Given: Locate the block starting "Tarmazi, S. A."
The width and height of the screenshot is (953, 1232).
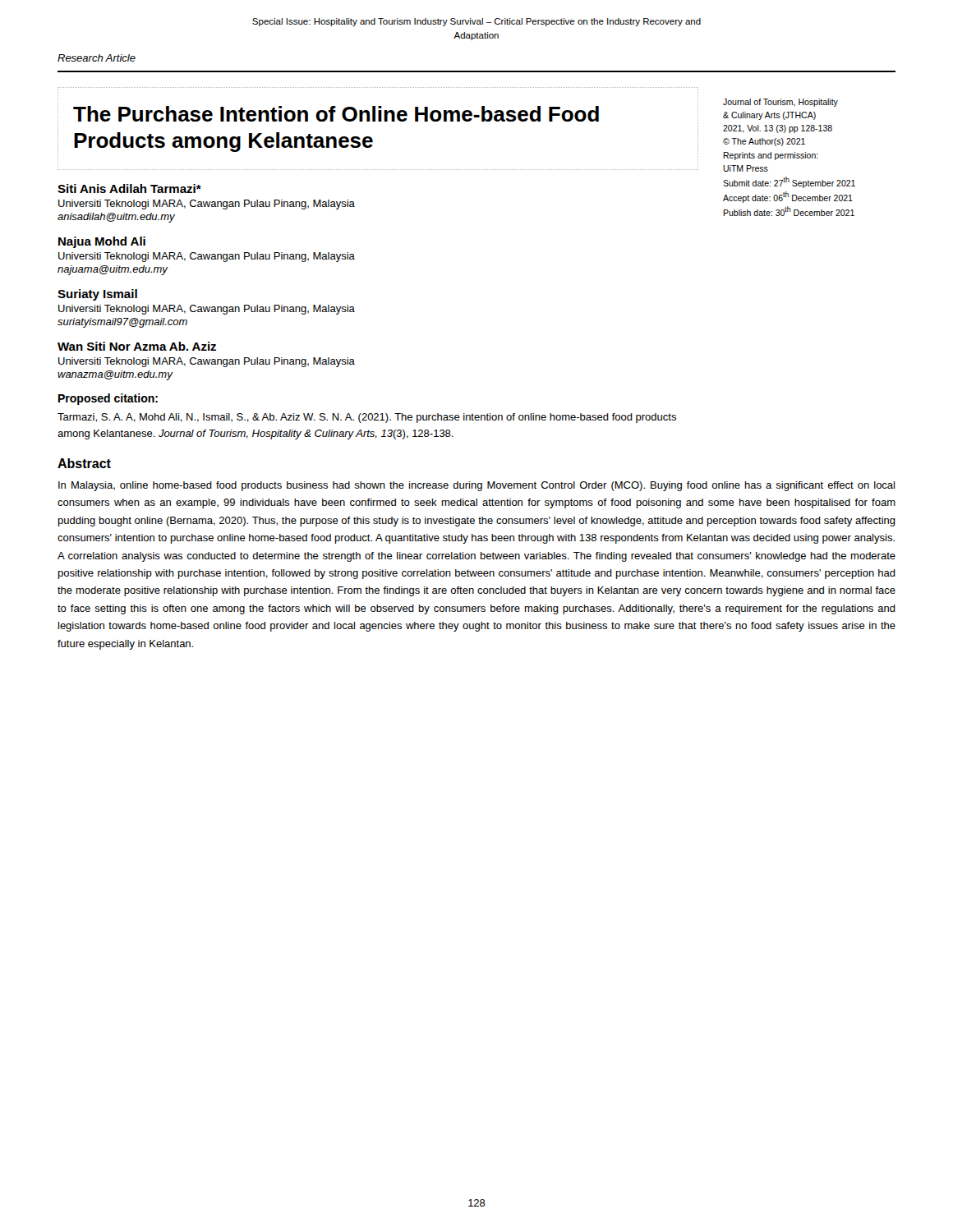Looking at the screenshot, I should click(x=378, y=425).
